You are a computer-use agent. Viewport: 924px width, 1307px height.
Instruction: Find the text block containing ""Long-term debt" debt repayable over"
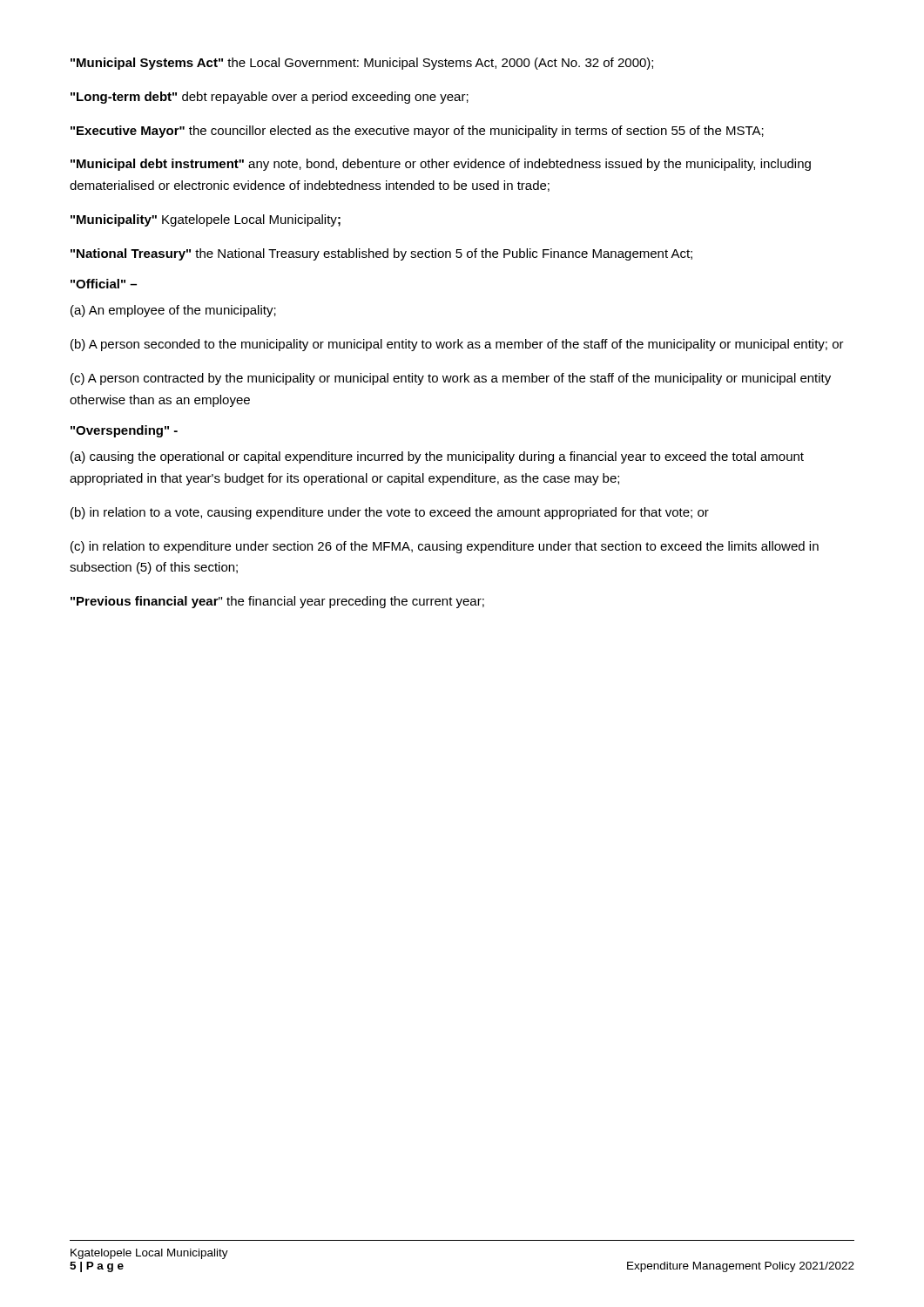pyautogui.click(x=269, y=96)
